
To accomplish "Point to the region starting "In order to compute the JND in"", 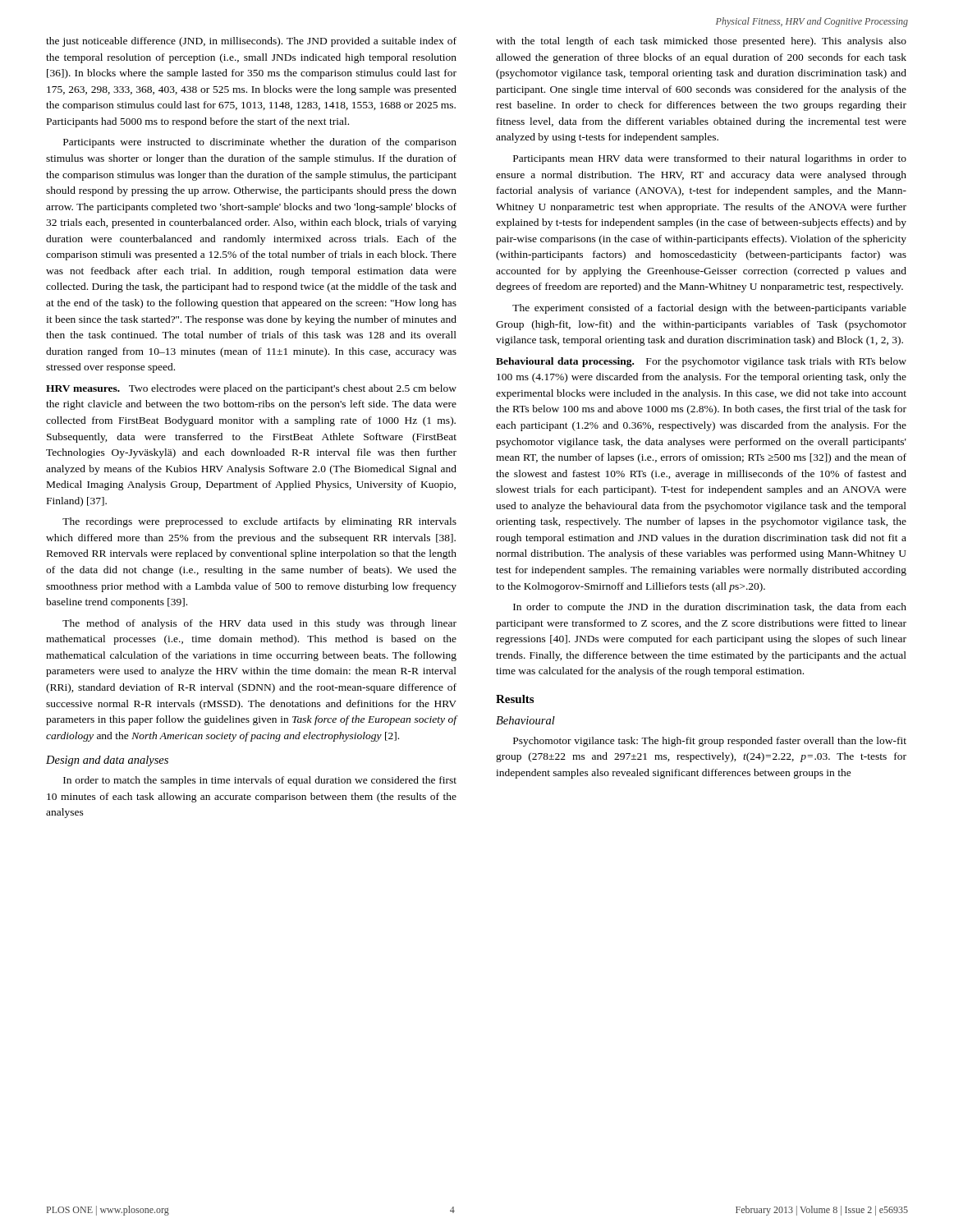I will [x=701, y=639].
